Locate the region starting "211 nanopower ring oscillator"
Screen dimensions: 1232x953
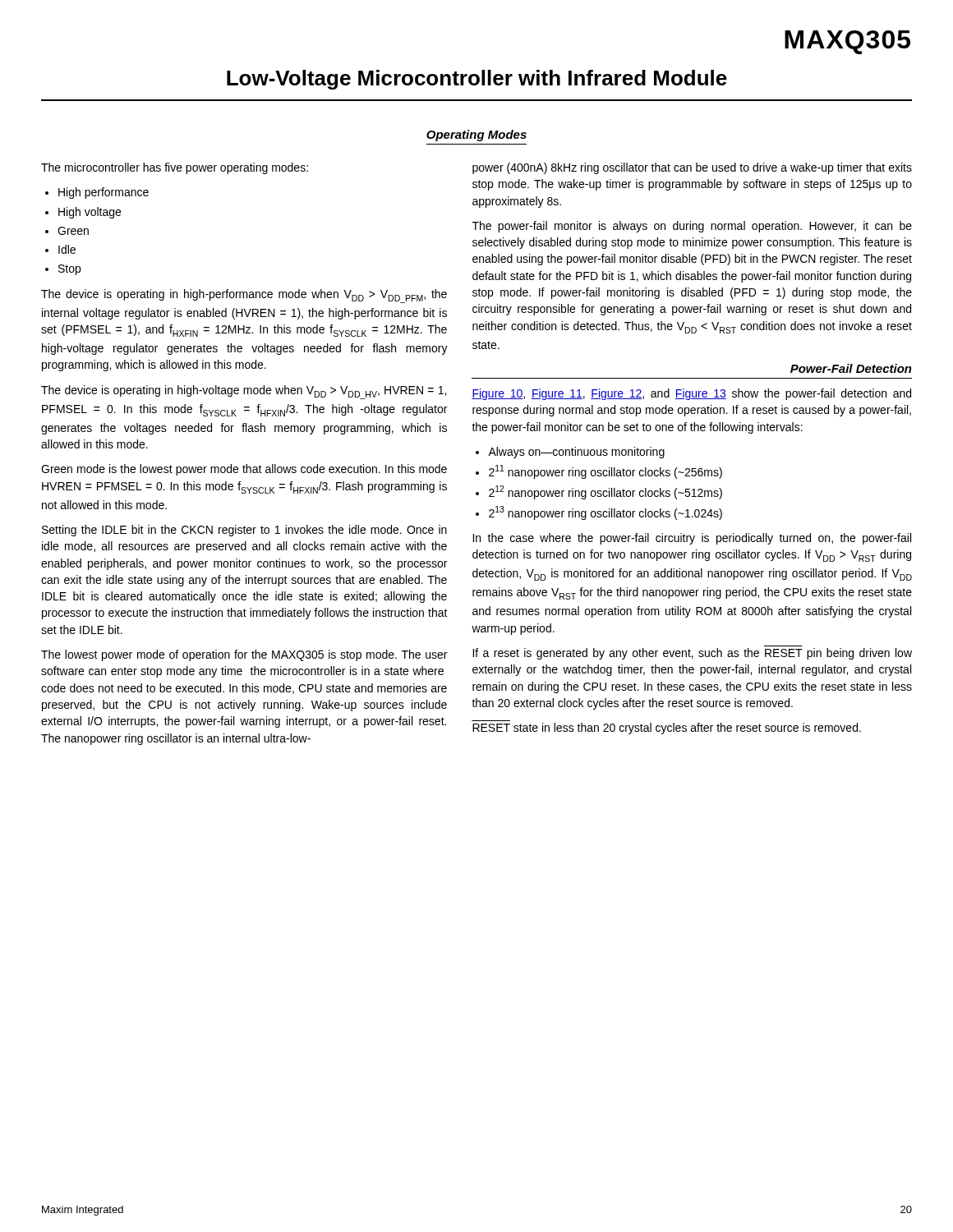692,472
